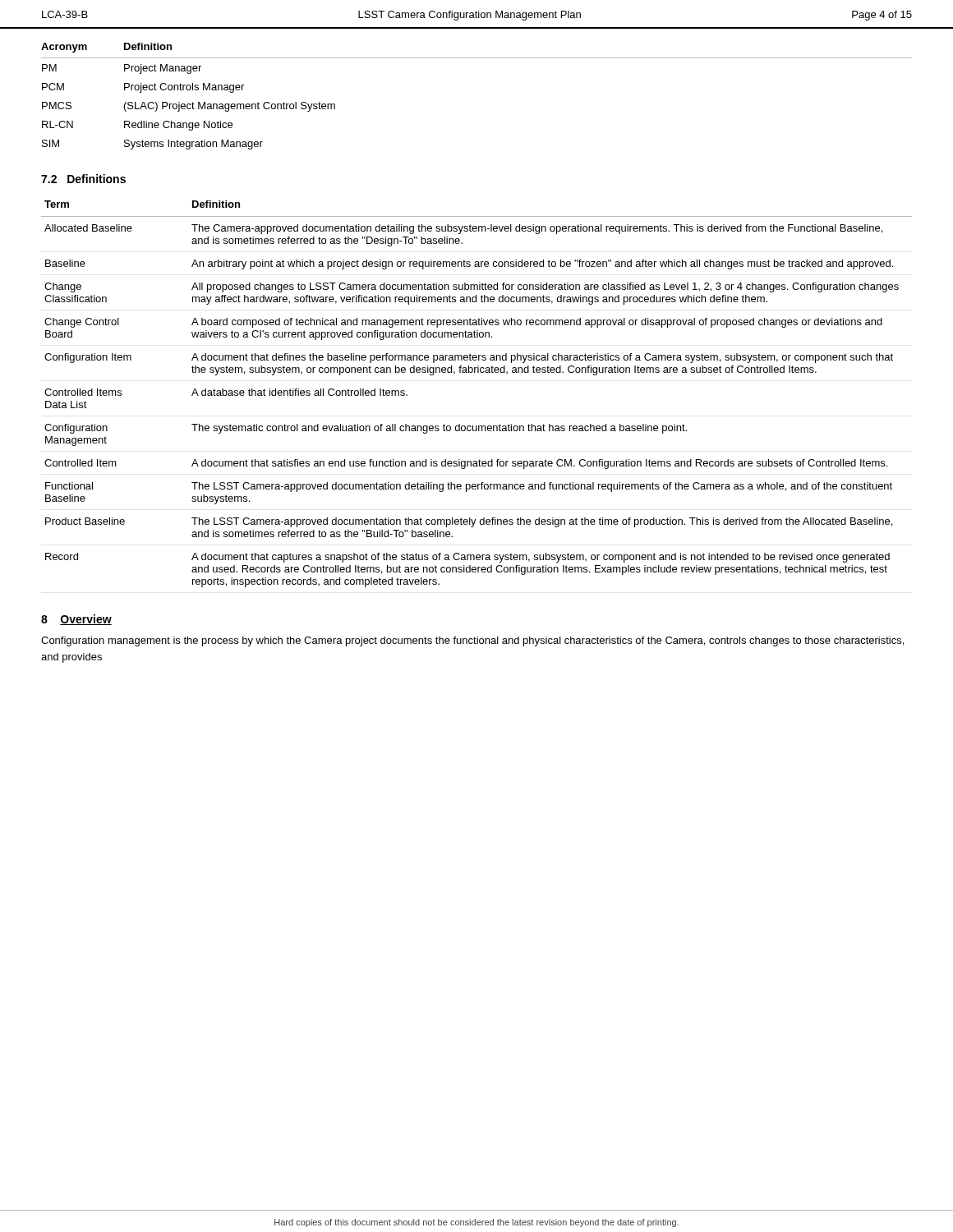Point to "8 Overview"
Screen dimensions: 1232x953
76,619
